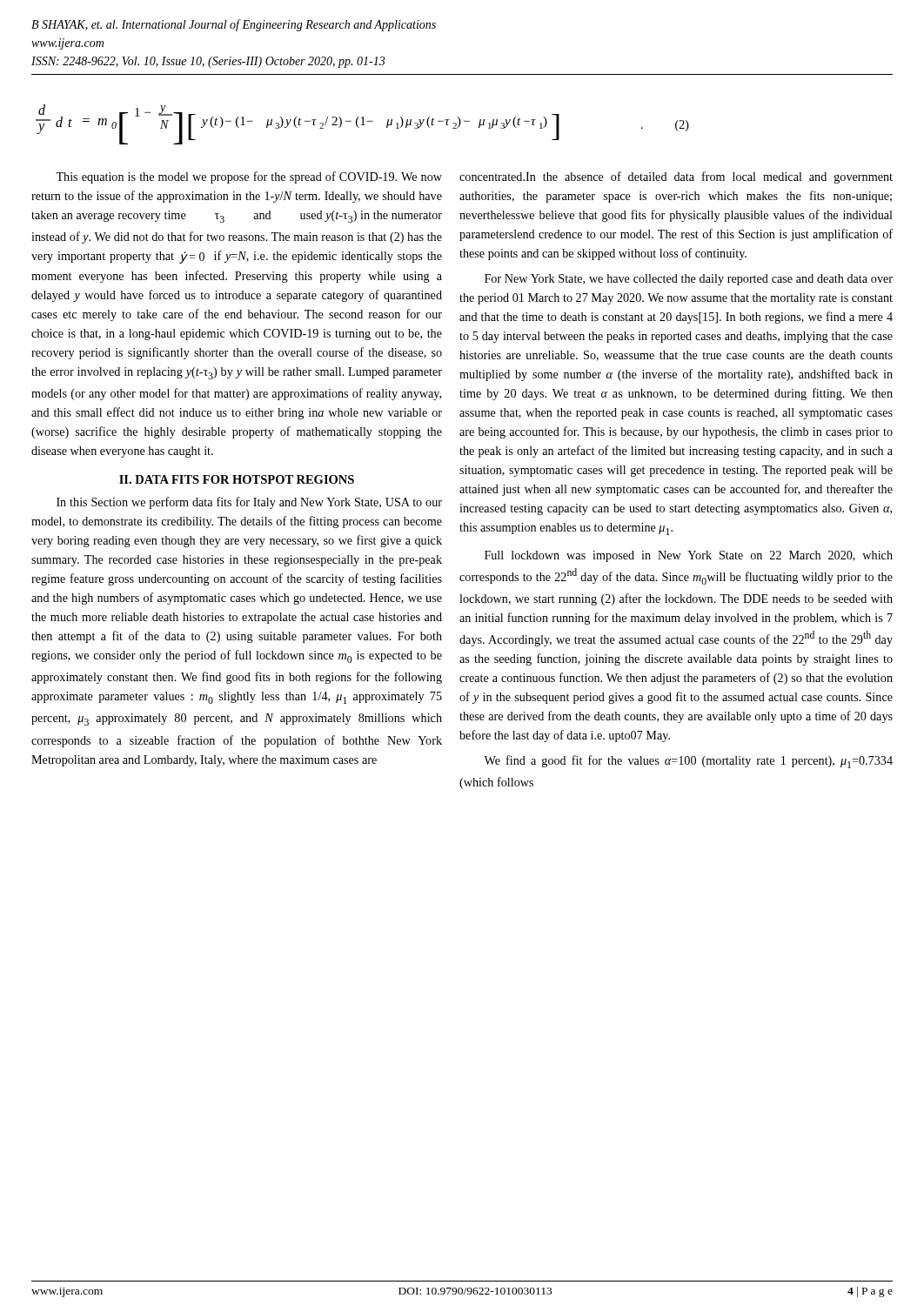Point to the text block starting "We find a good fit"

point(676,771)
